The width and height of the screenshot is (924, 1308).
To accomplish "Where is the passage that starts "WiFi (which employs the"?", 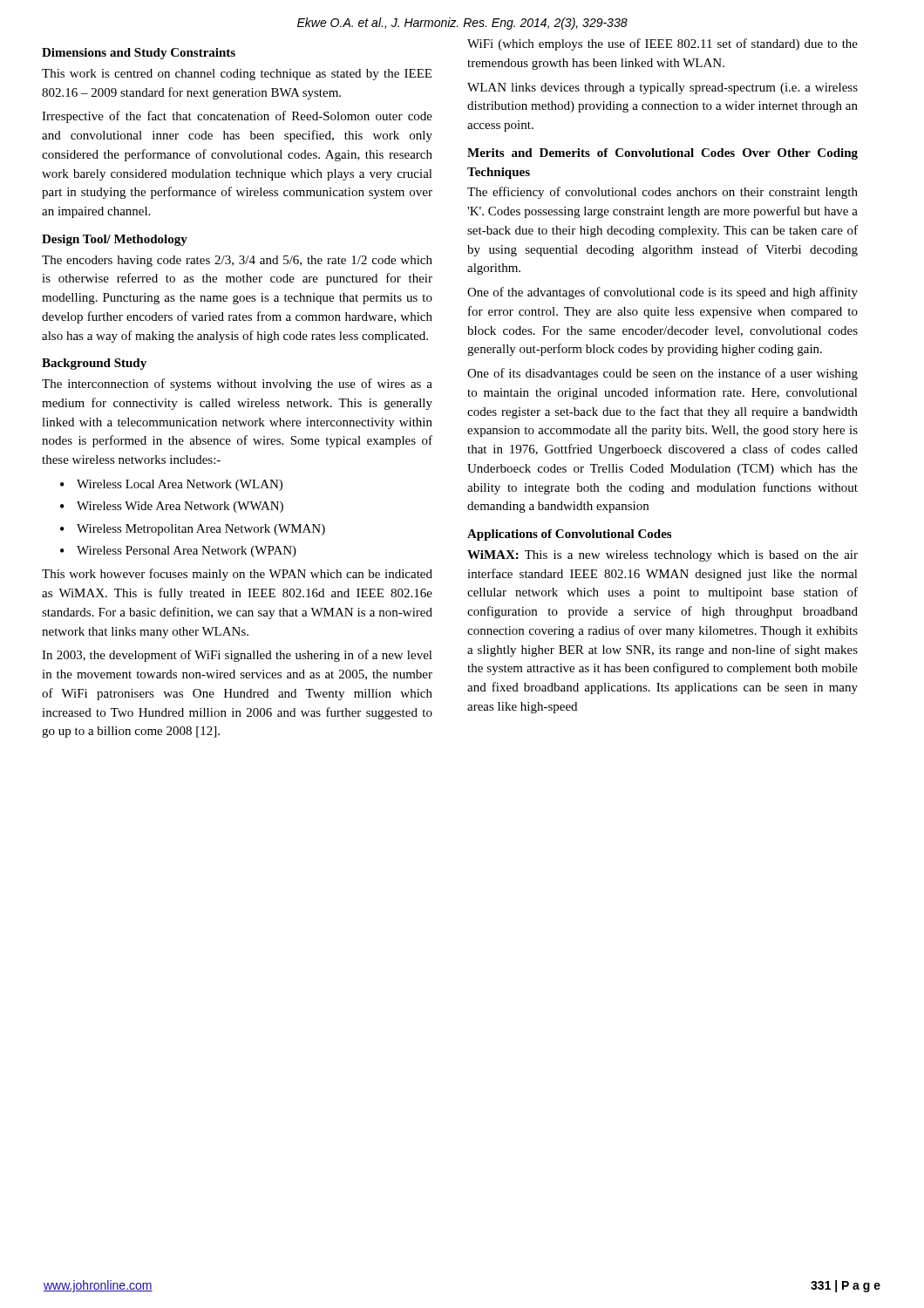I will [663, 53].
